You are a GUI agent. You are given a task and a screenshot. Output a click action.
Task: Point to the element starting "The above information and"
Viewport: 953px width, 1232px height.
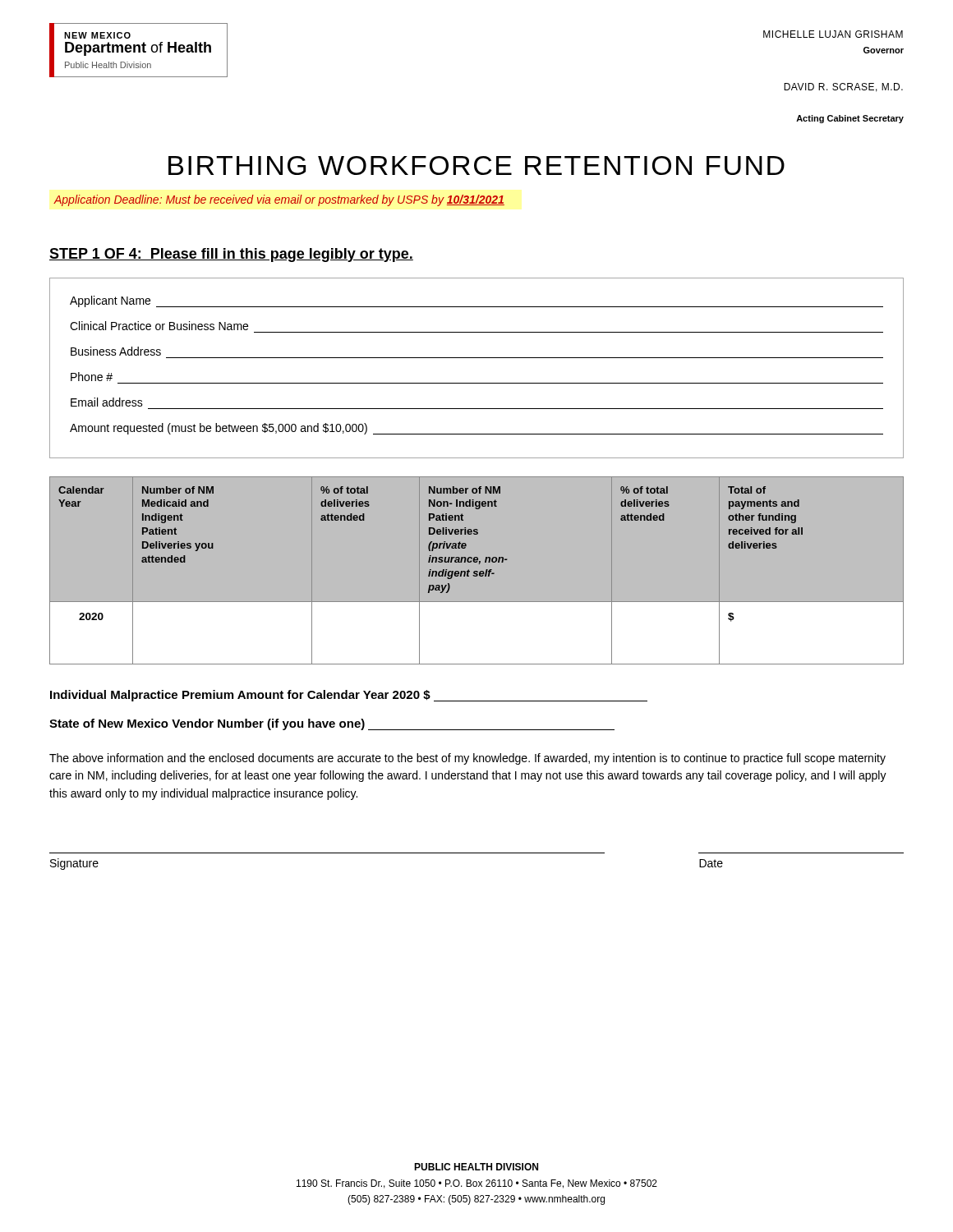tap(468, 776)
